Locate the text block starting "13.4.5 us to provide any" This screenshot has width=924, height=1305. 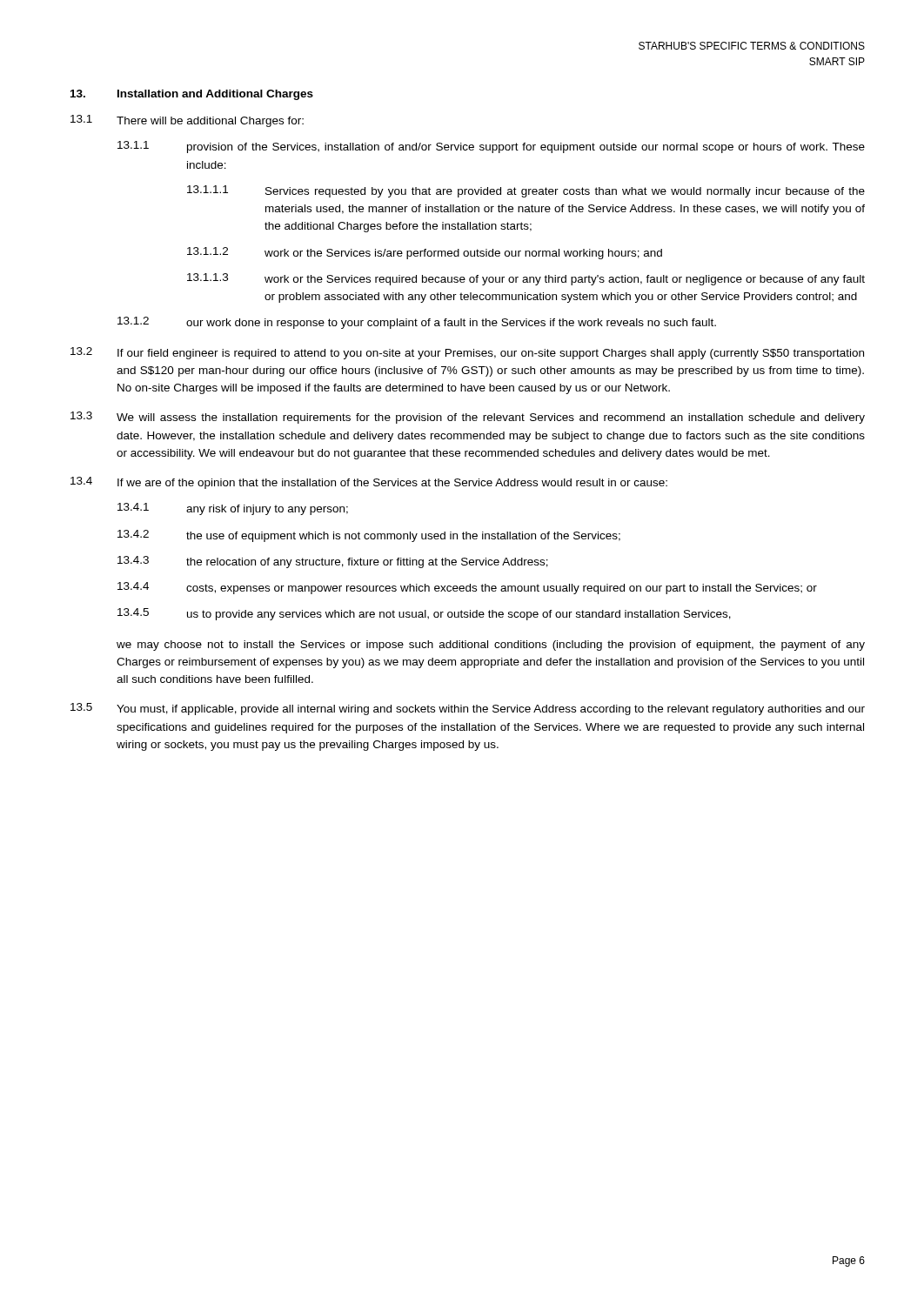tap(491, 615)
